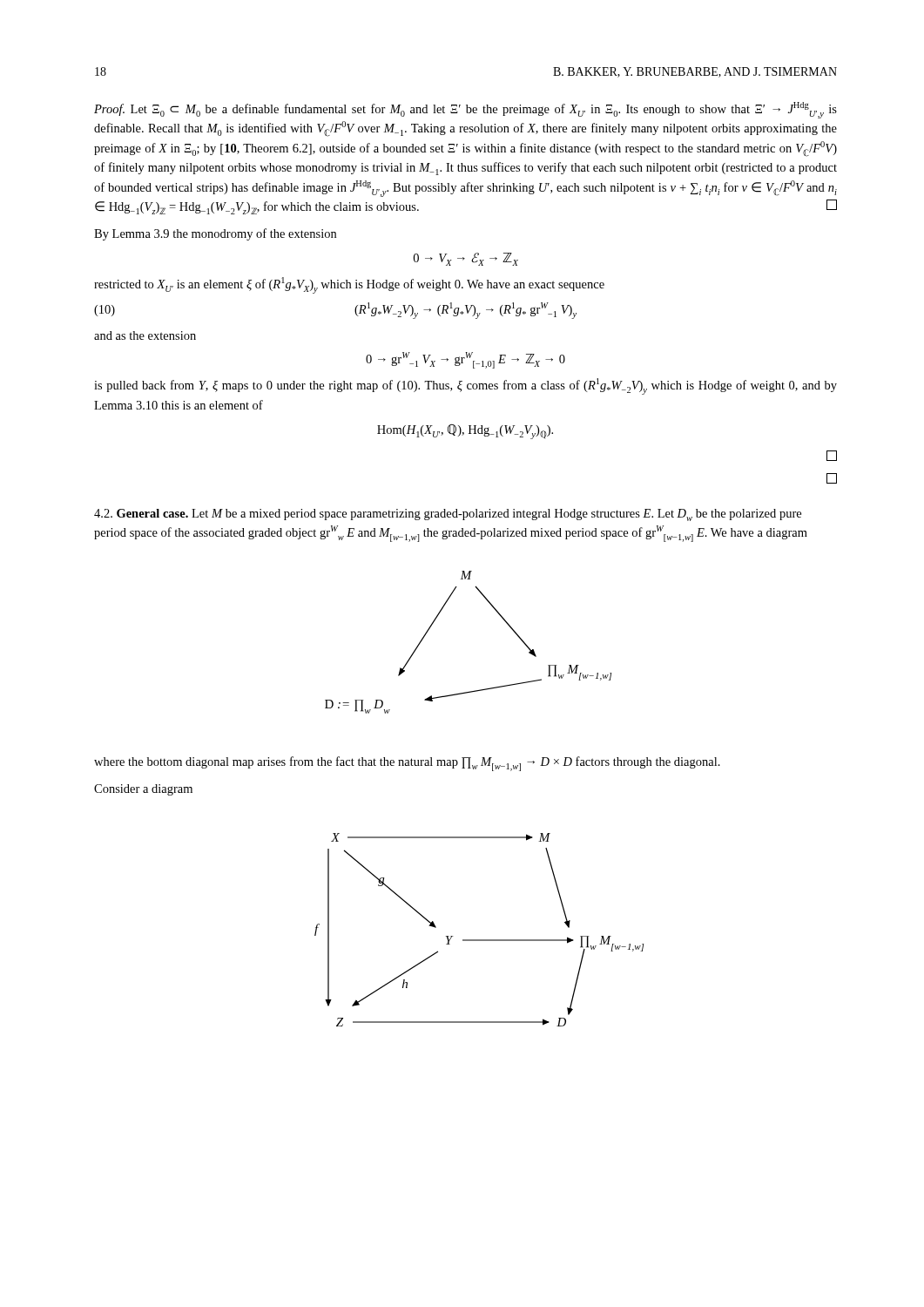Select the formula that says "0 → VX →"
Screen dimensions: 1307x924
pyautogui.click(x=466, y=259)
